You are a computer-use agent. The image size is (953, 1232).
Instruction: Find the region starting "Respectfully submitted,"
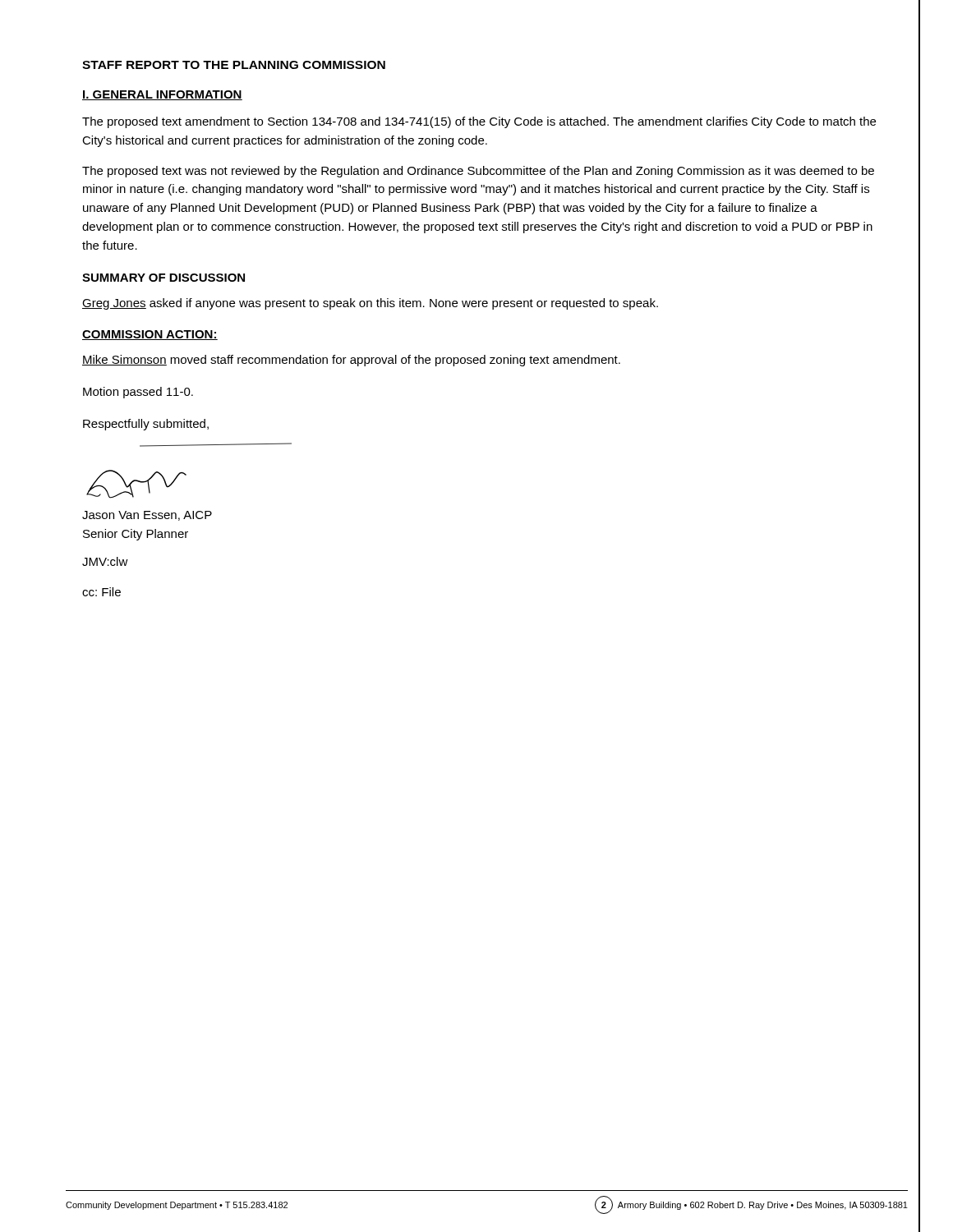click(146, 423)
